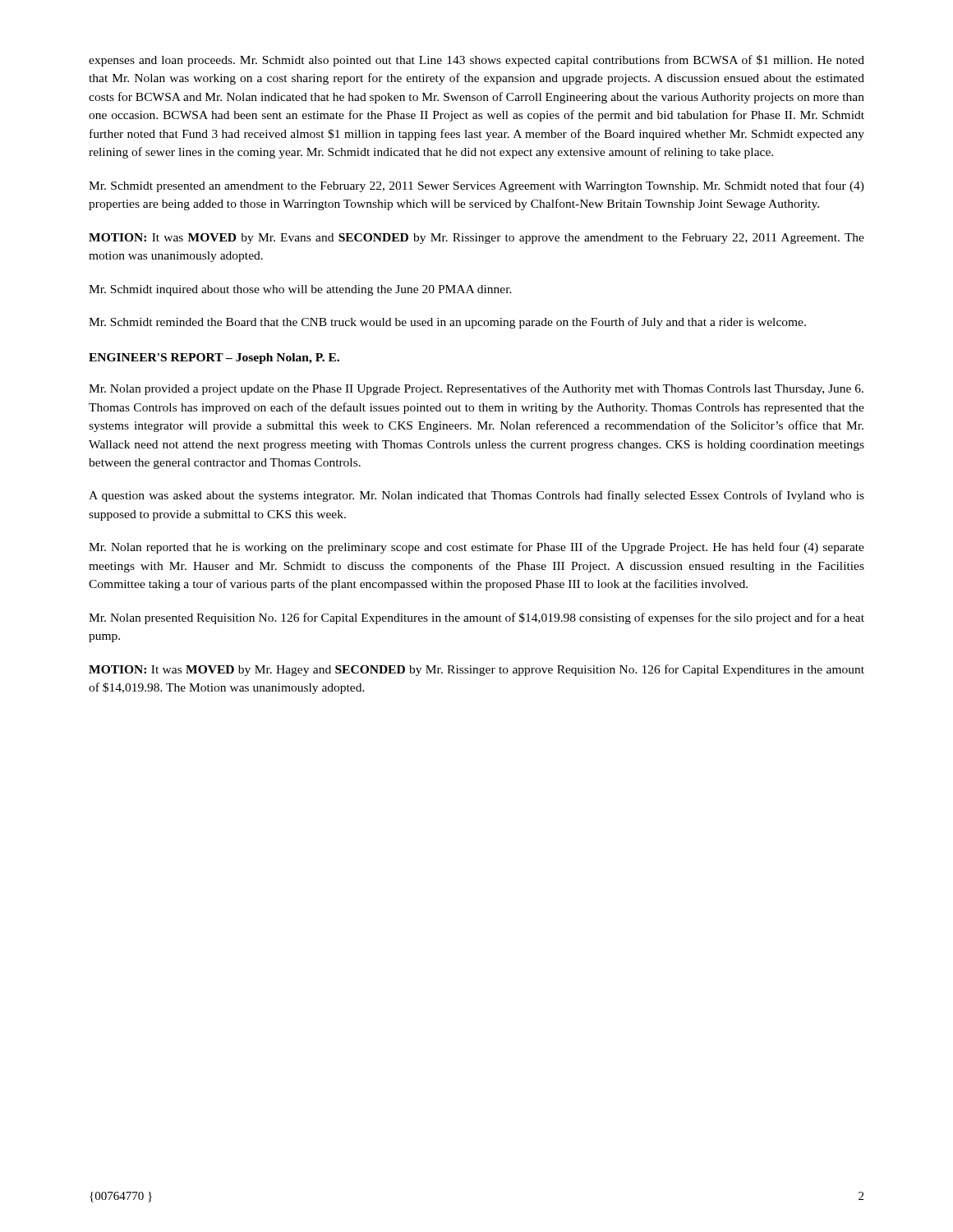Find the region starting "Mr. Schmidt presented an amendment to the February"
Viewport: 953px width, 1232px height.
(x=476, y=194)
